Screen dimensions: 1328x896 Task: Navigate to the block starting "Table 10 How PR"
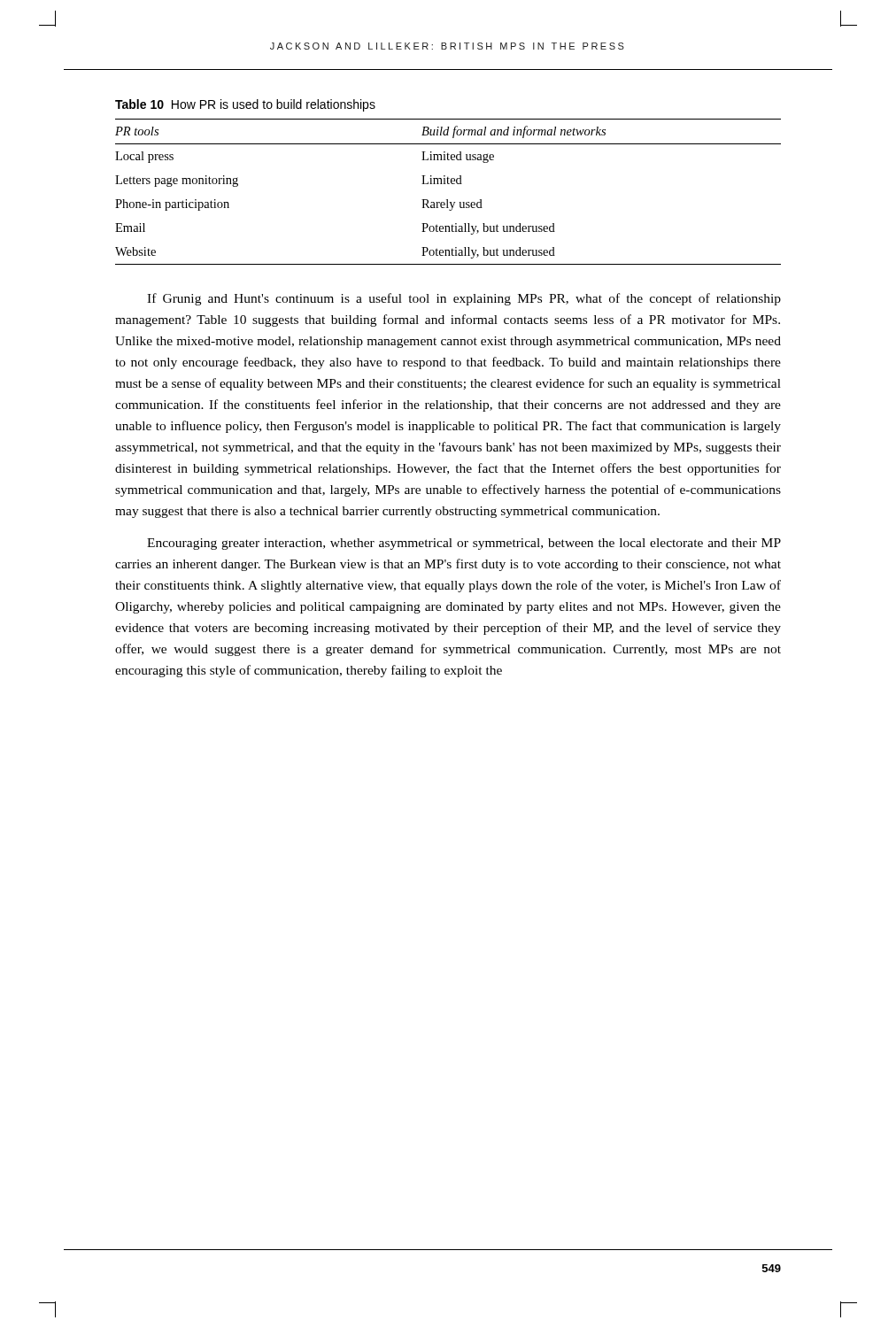(x=245, y=104)
